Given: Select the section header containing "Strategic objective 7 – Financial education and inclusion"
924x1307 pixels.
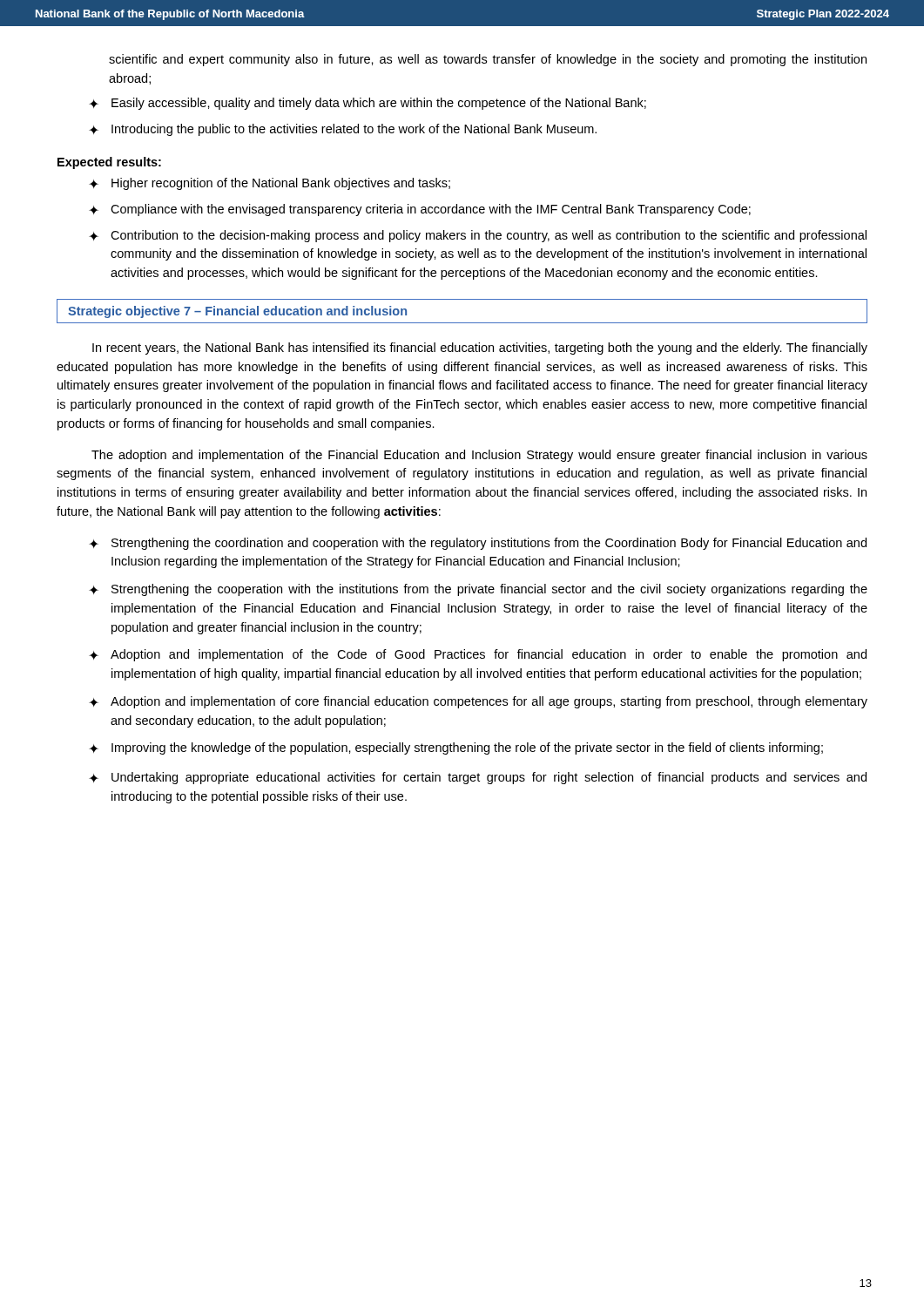Looking at the screenshot, I should [238, 311].
